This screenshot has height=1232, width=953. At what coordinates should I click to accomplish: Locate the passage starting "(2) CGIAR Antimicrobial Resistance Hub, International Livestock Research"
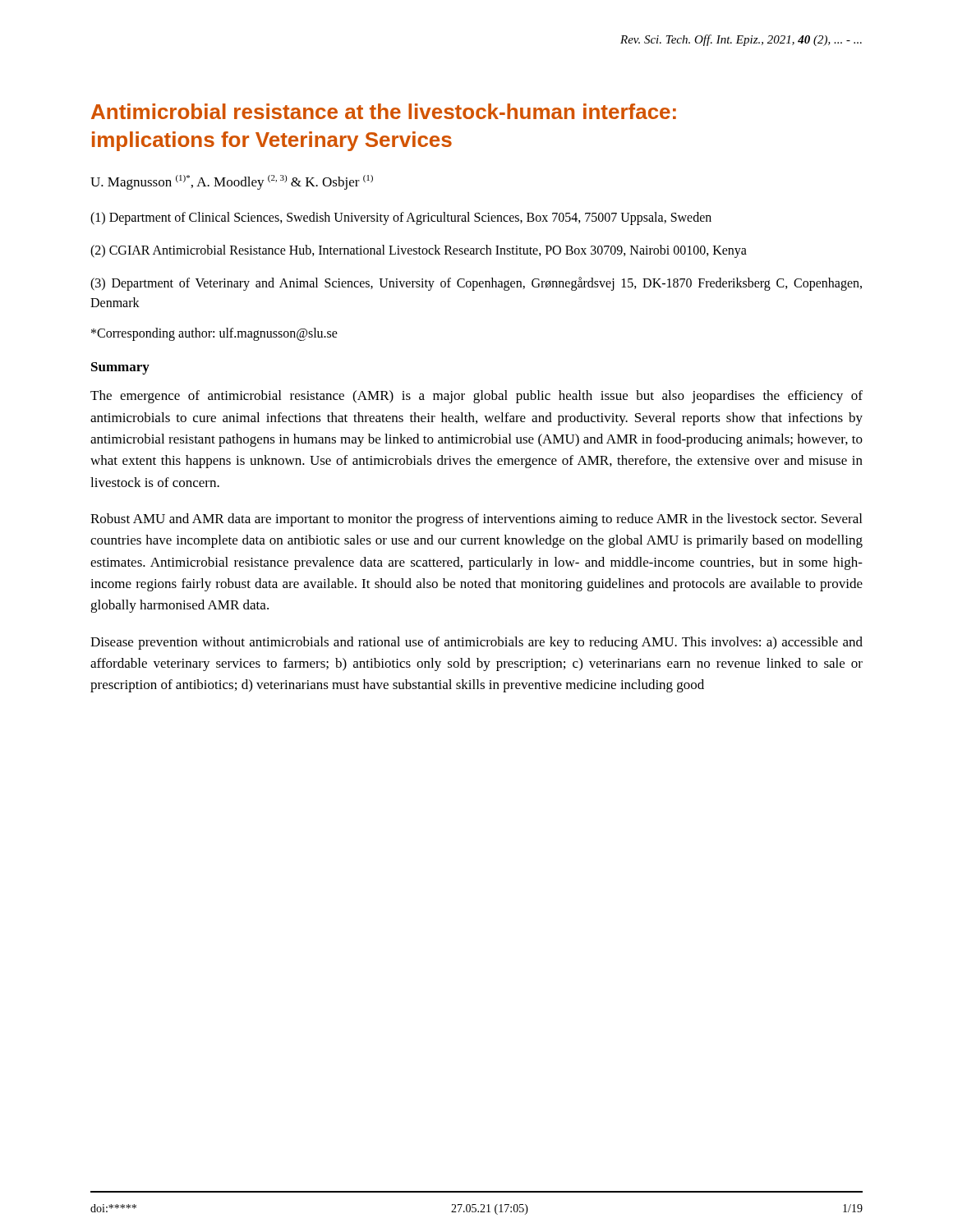pos(419,250)
